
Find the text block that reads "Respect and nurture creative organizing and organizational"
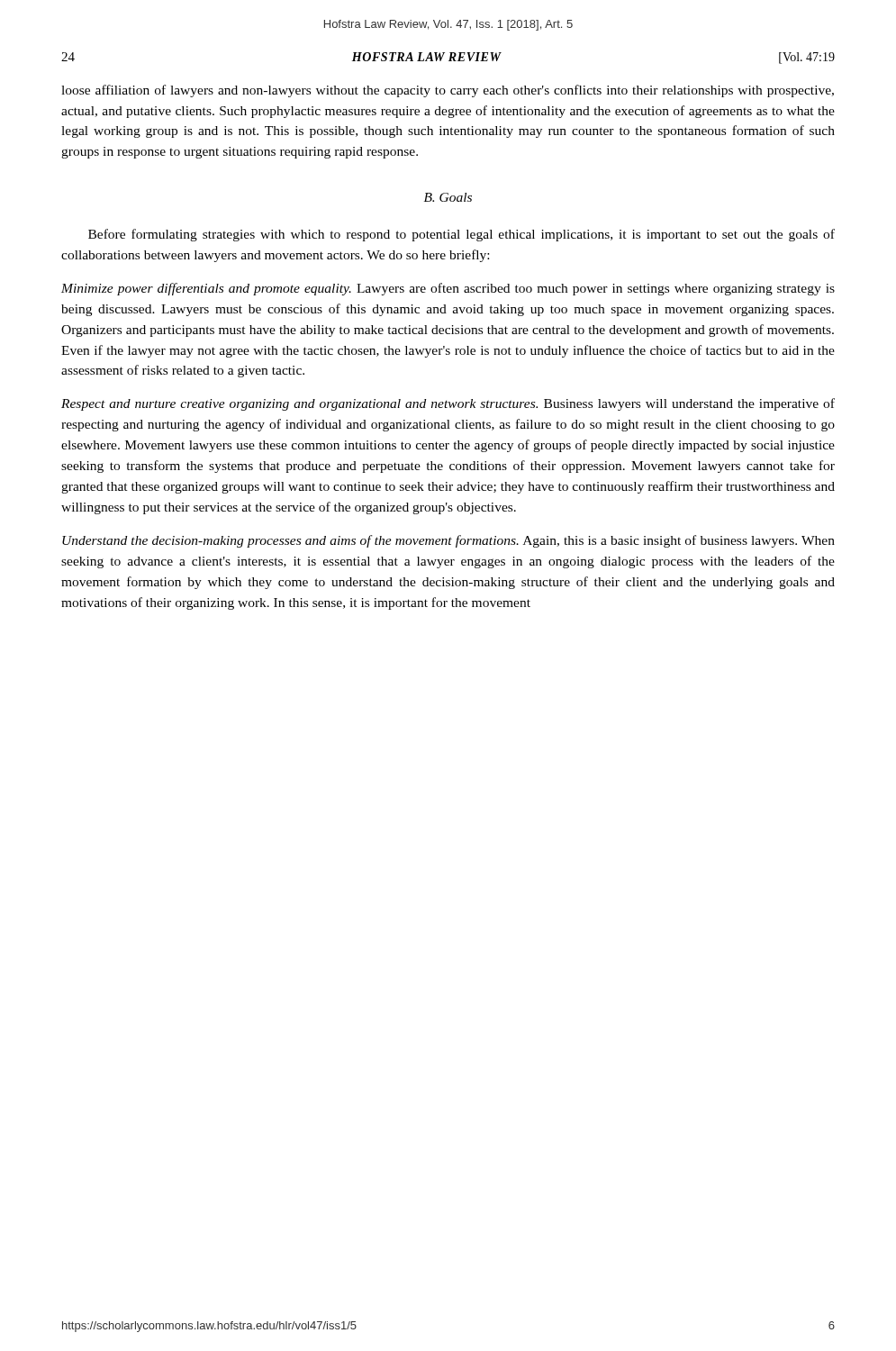tap(448, 455)
